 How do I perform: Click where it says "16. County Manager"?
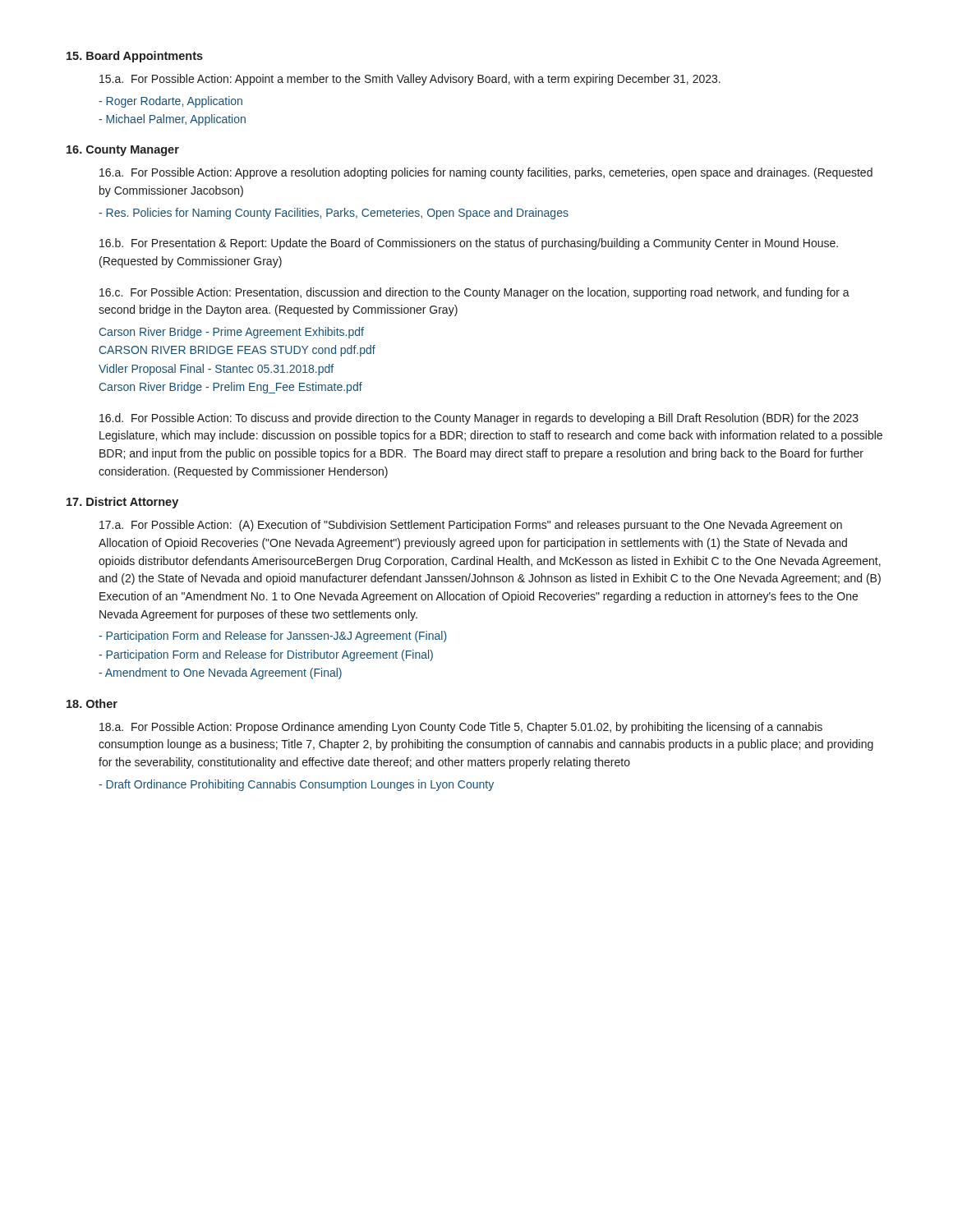tap(122, 150)
